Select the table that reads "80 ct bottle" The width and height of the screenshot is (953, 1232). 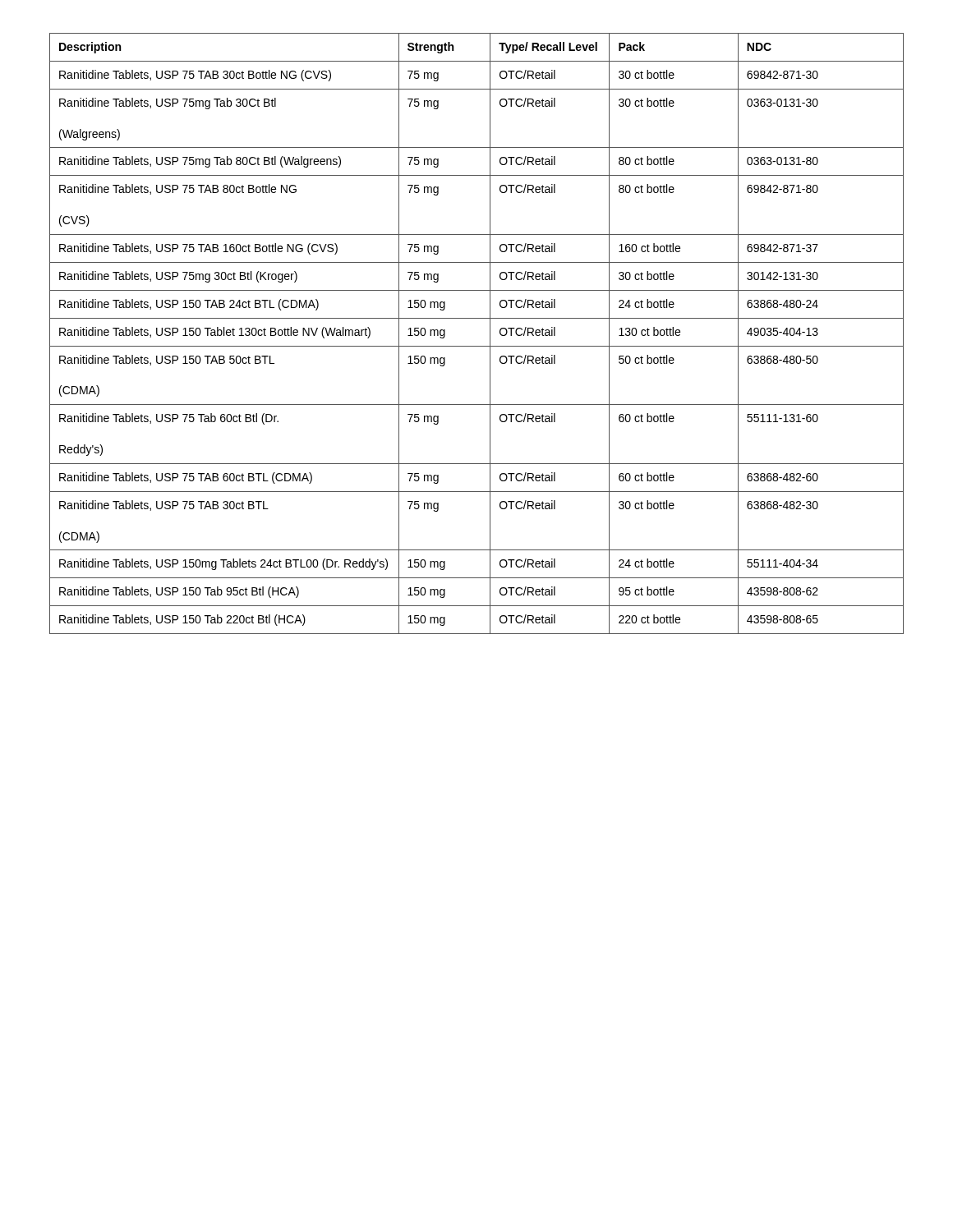coord(476,334)
